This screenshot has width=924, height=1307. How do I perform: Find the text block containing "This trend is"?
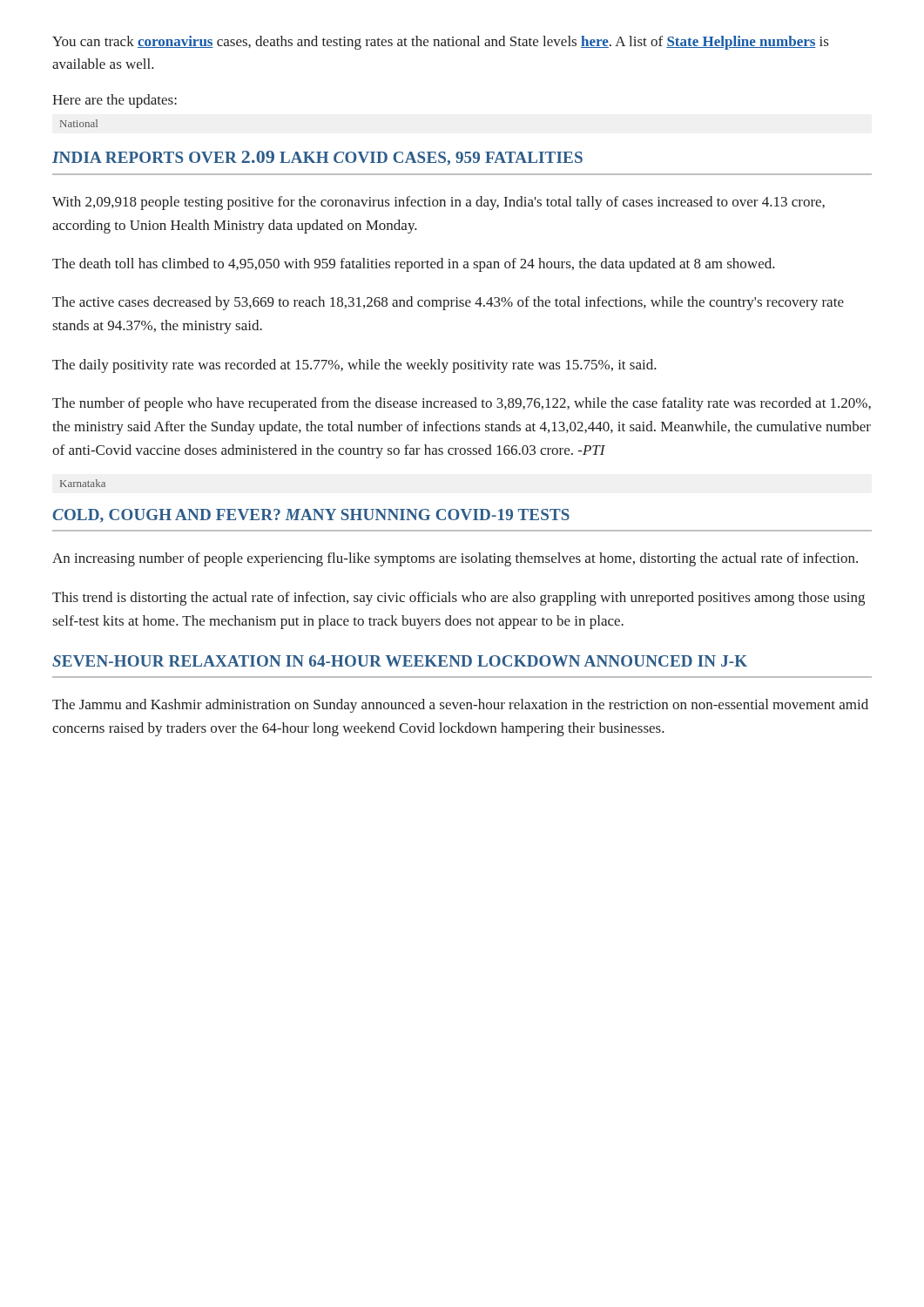point(462,609)
